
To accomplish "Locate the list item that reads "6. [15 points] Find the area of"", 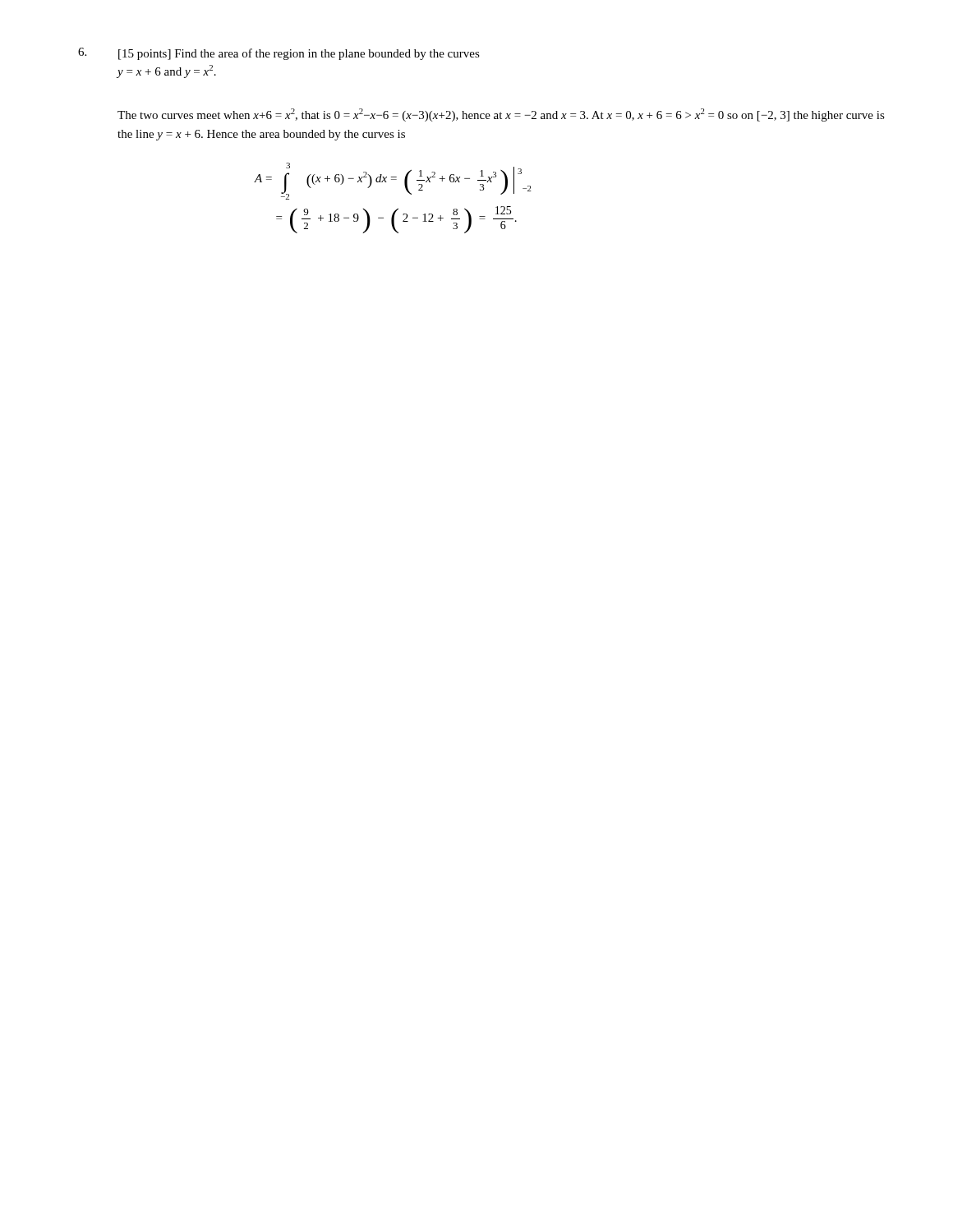I will (483, 63).
